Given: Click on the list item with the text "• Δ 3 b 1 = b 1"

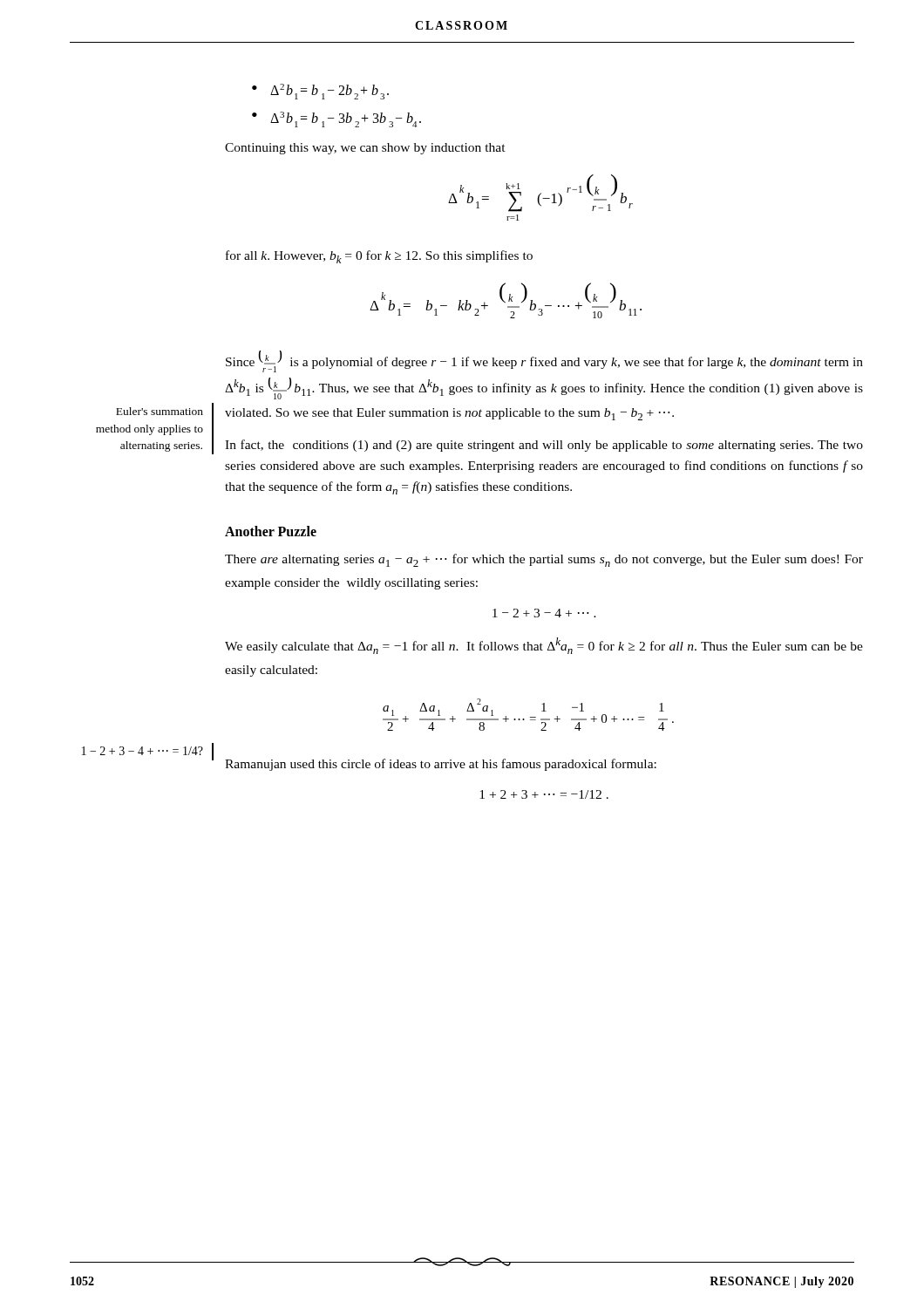Looking at the screenshot, I should click(x=350, y=117).
